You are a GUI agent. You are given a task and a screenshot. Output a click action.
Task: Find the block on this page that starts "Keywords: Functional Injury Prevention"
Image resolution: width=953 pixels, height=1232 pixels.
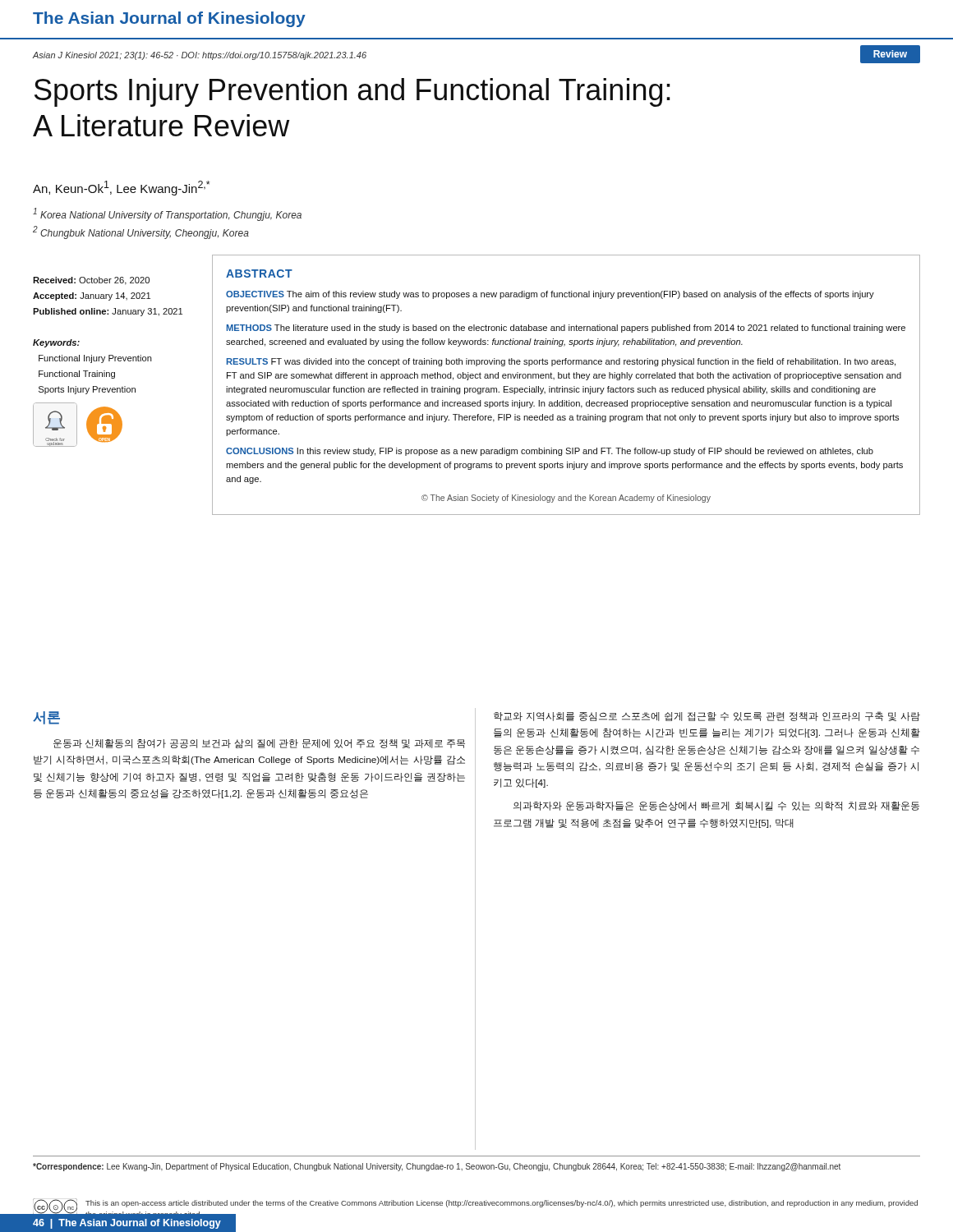92,366
